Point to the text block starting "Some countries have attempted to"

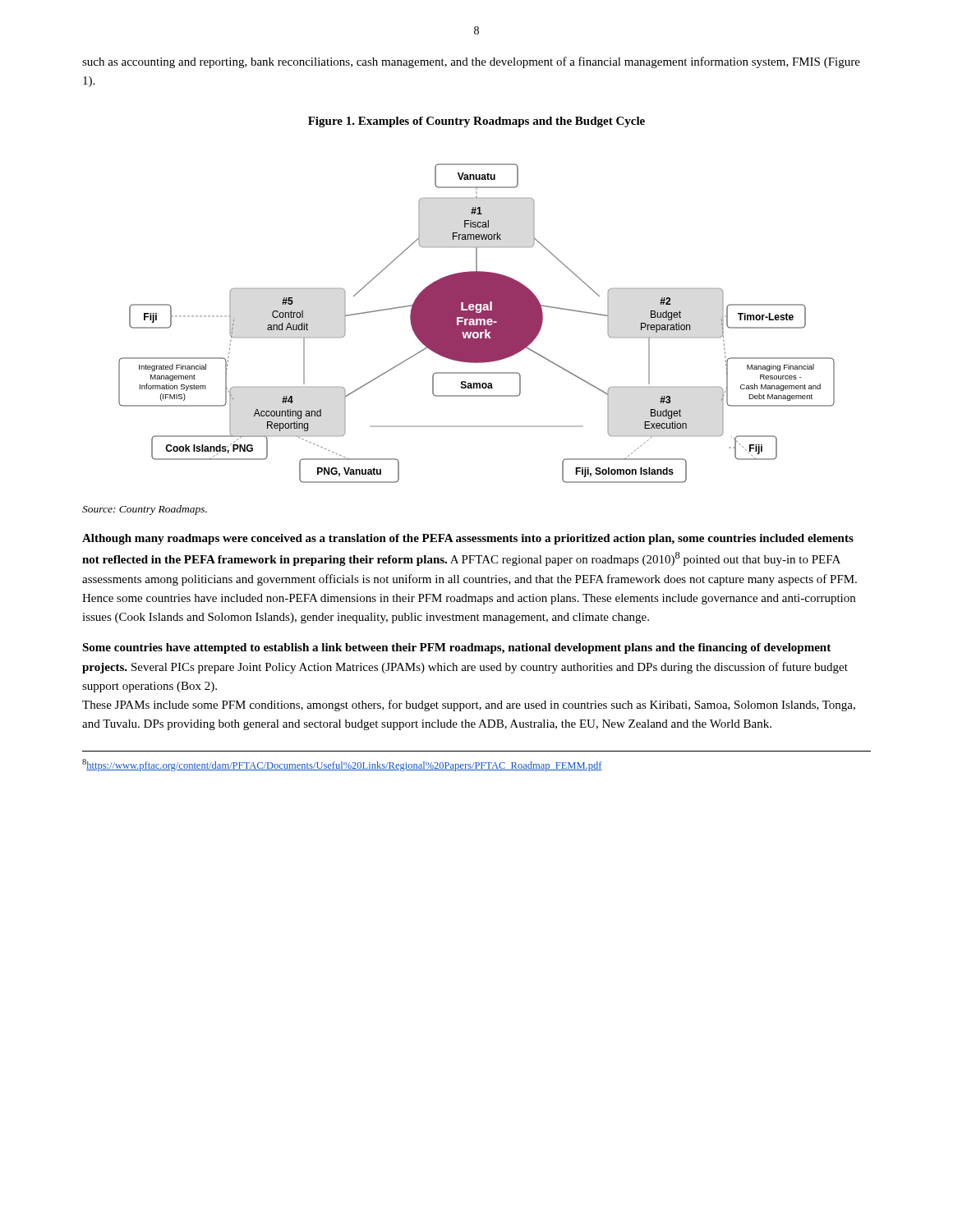pos(456,648)
